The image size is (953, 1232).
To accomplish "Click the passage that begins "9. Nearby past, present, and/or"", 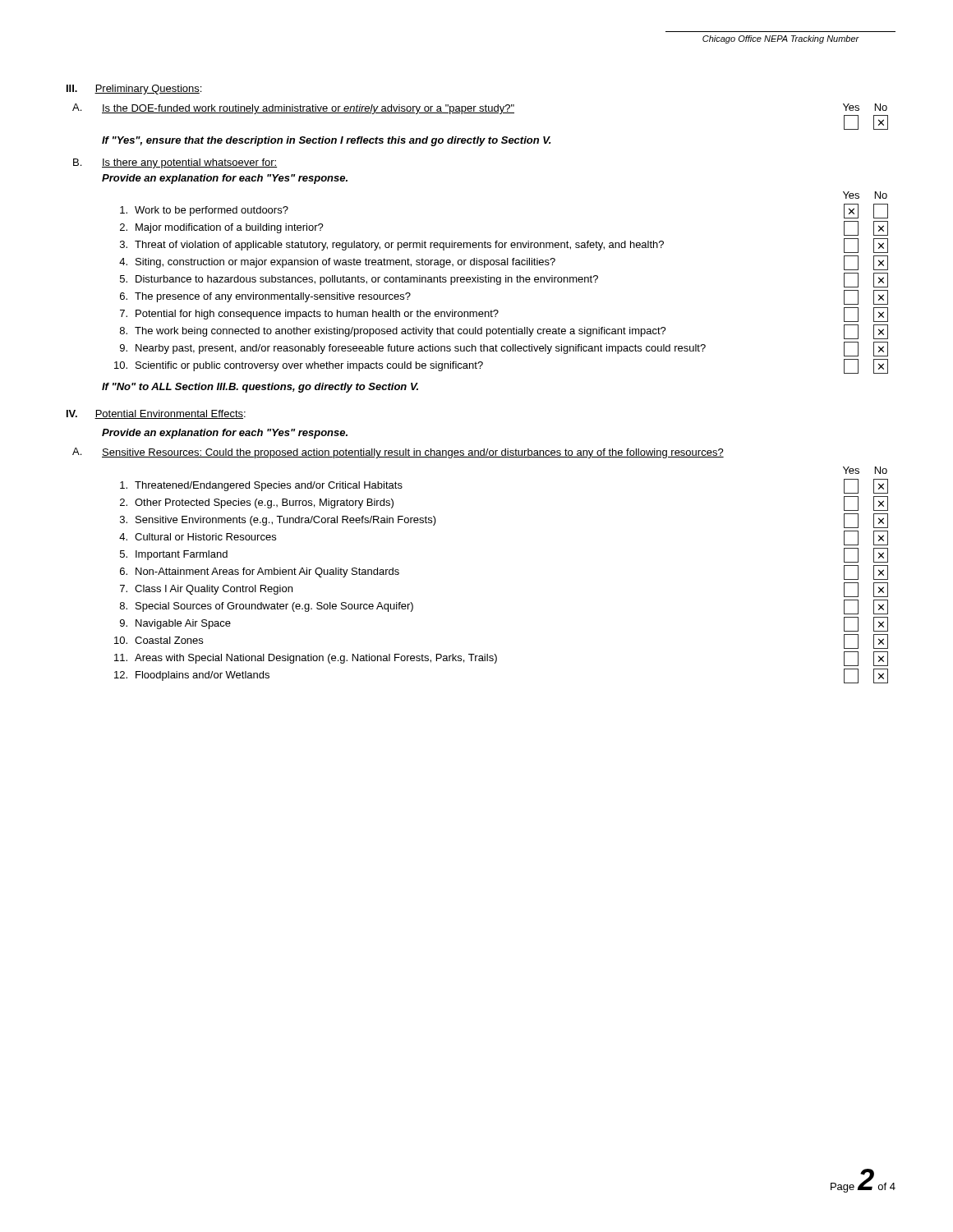I will [x=499, y=349].
